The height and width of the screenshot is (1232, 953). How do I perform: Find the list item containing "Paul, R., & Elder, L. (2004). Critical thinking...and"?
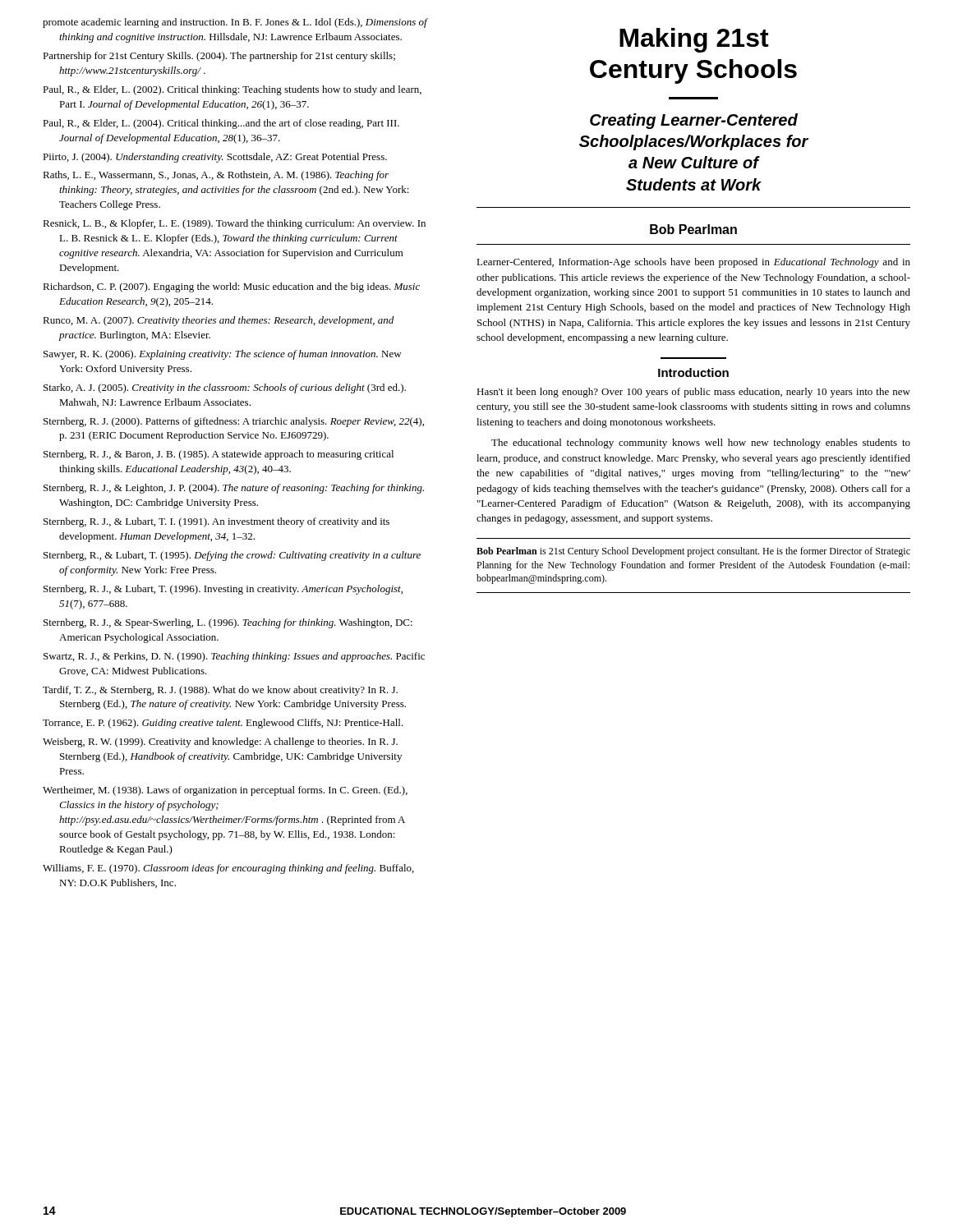pos(221,130)
